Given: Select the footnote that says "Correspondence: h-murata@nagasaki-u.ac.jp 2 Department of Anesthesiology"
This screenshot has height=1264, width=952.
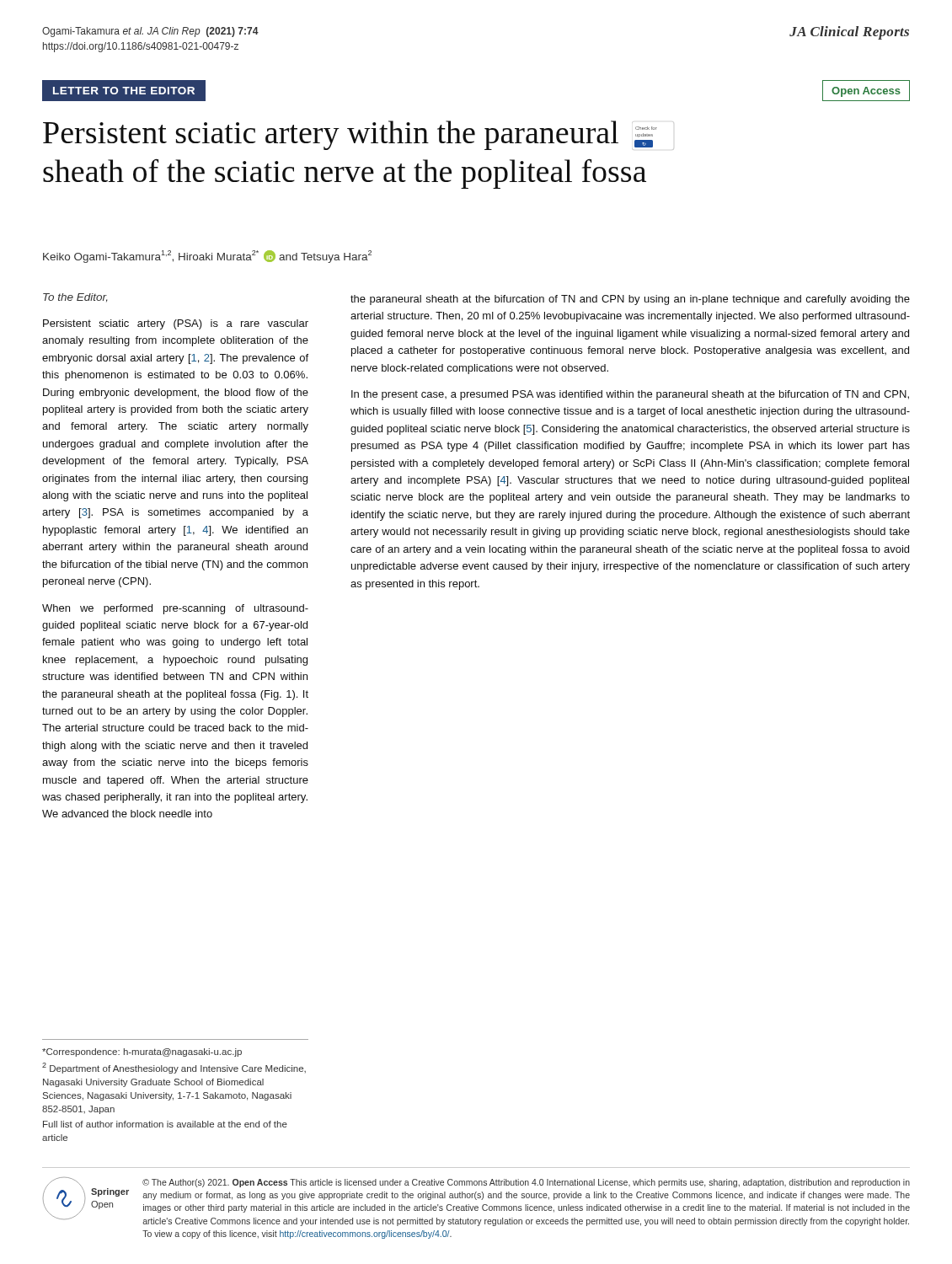Looking at the screenshot, I should coord(175,1094).
